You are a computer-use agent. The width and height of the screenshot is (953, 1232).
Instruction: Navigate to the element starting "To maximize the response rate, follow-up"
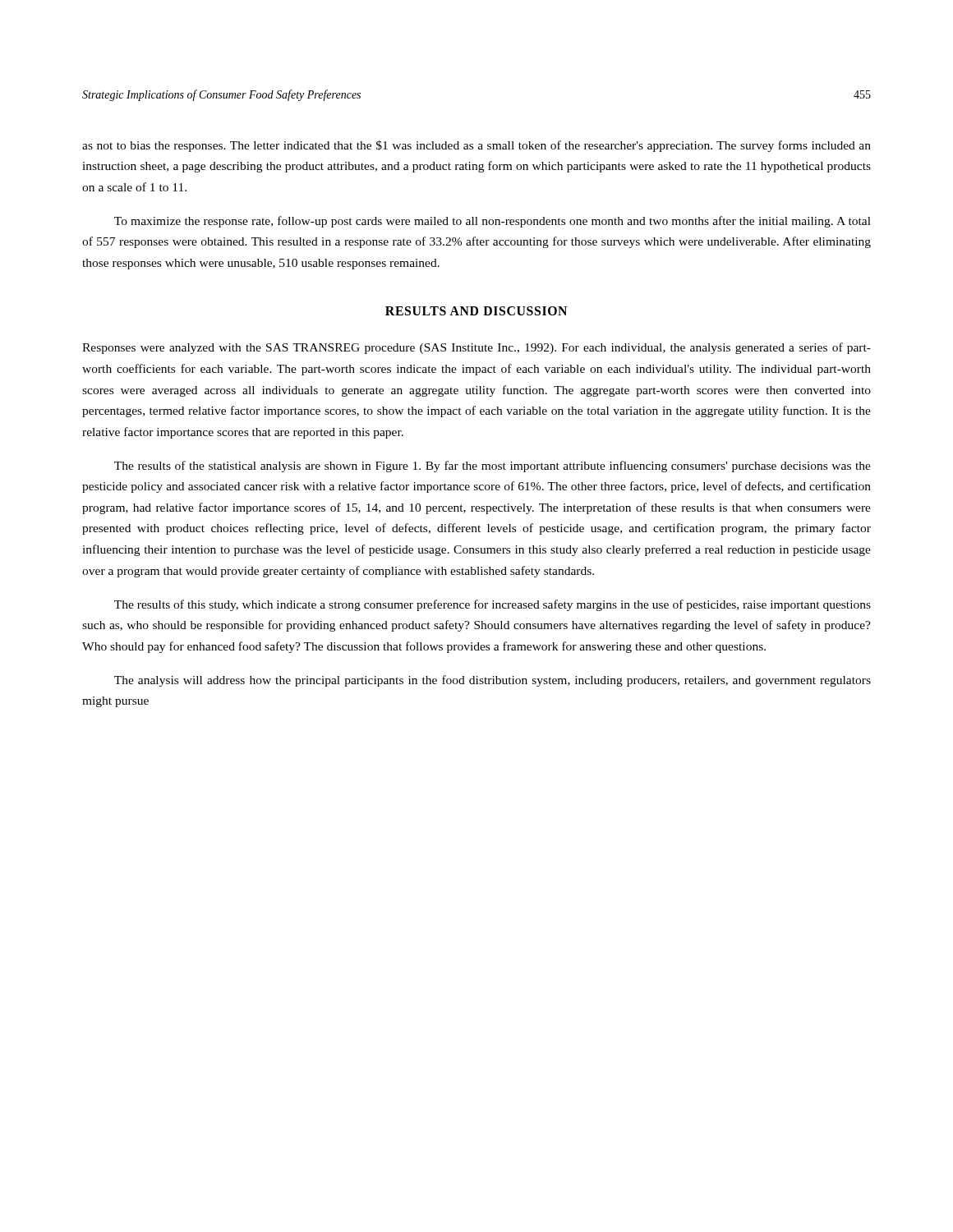click(x=476, y=242)
